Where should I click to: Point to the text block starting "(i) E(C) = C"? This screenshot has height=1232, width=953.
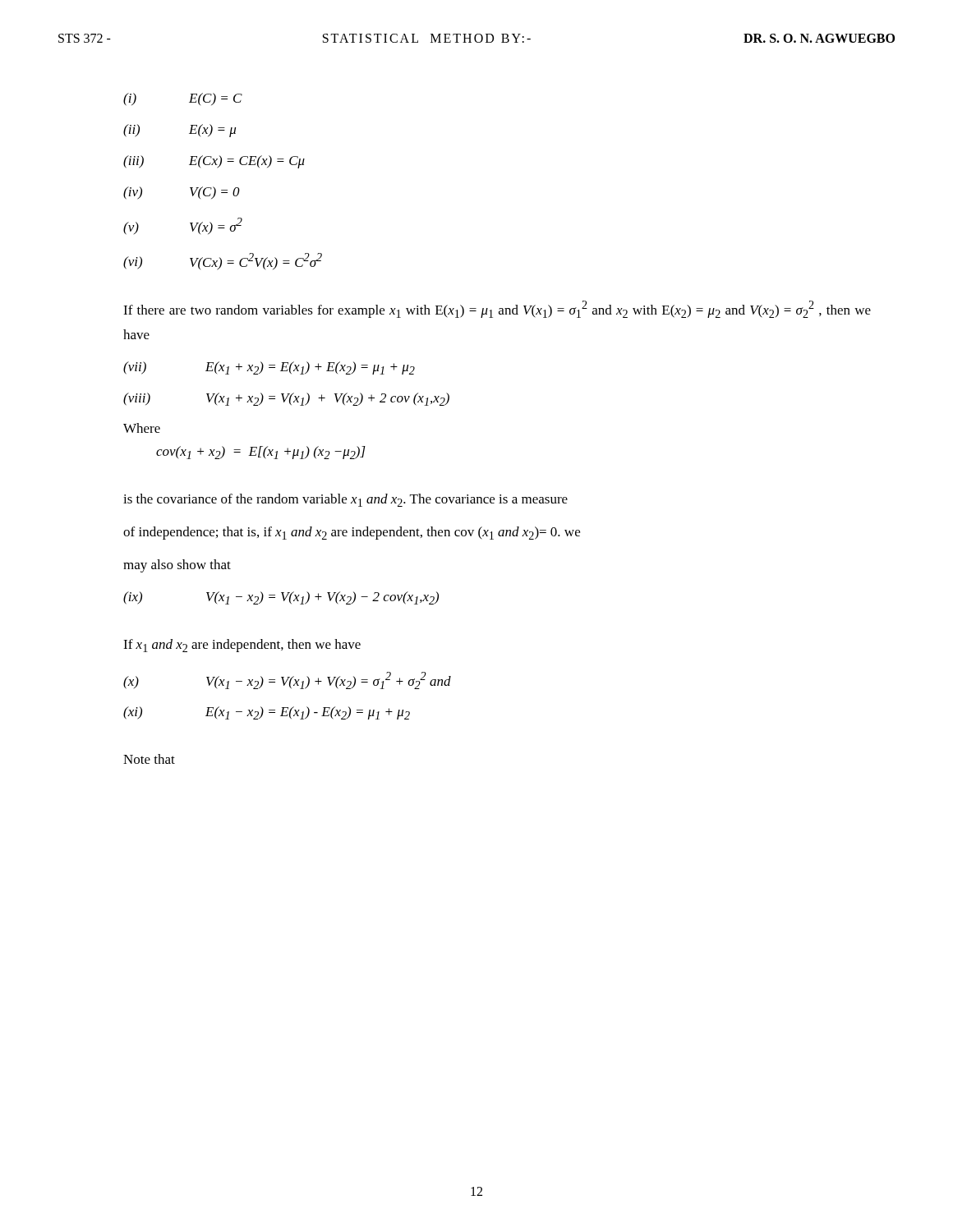[x=183, y=99]
